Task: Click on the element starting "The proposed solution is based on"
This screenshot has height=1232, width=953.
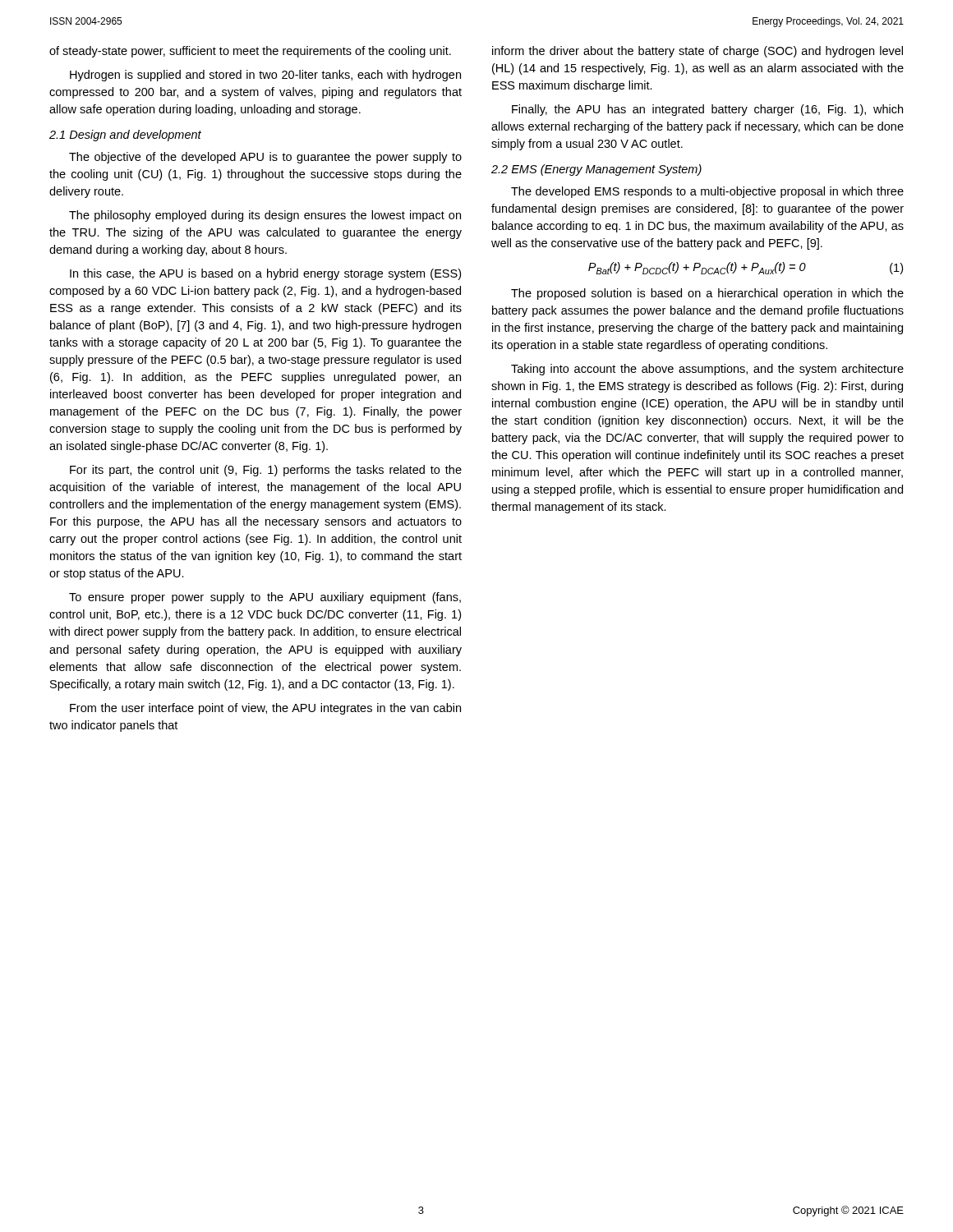Action: pos(698,400)
